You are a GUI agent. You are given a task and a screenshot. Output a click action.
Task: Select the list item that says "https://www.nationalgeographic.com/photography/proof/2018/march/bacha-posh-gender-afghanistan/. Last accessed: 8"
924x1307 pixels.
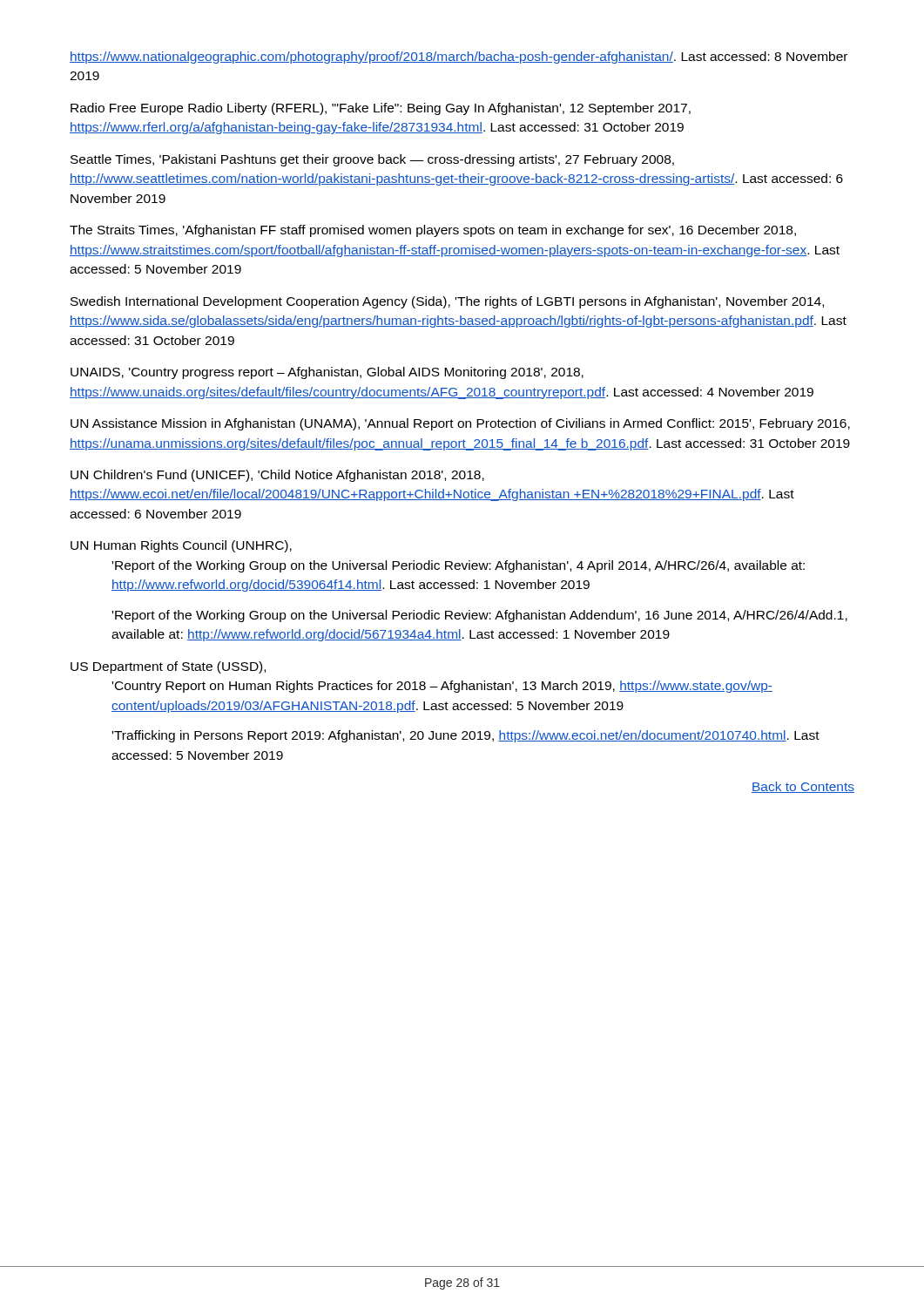pos(459,66)
